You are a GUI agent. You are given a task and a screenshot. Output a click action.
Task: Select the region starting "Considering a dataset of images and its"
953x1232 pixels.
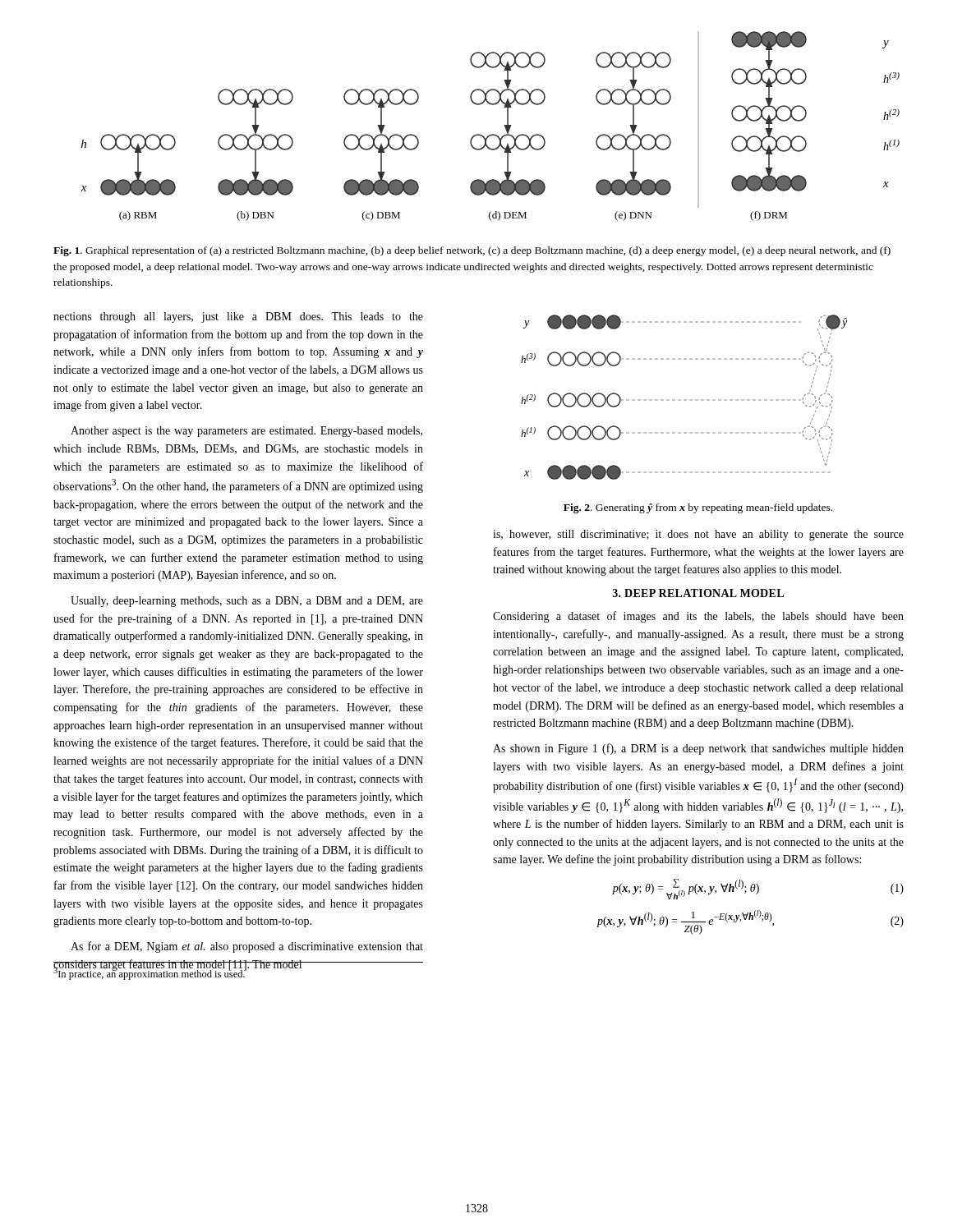coord(698,670)
